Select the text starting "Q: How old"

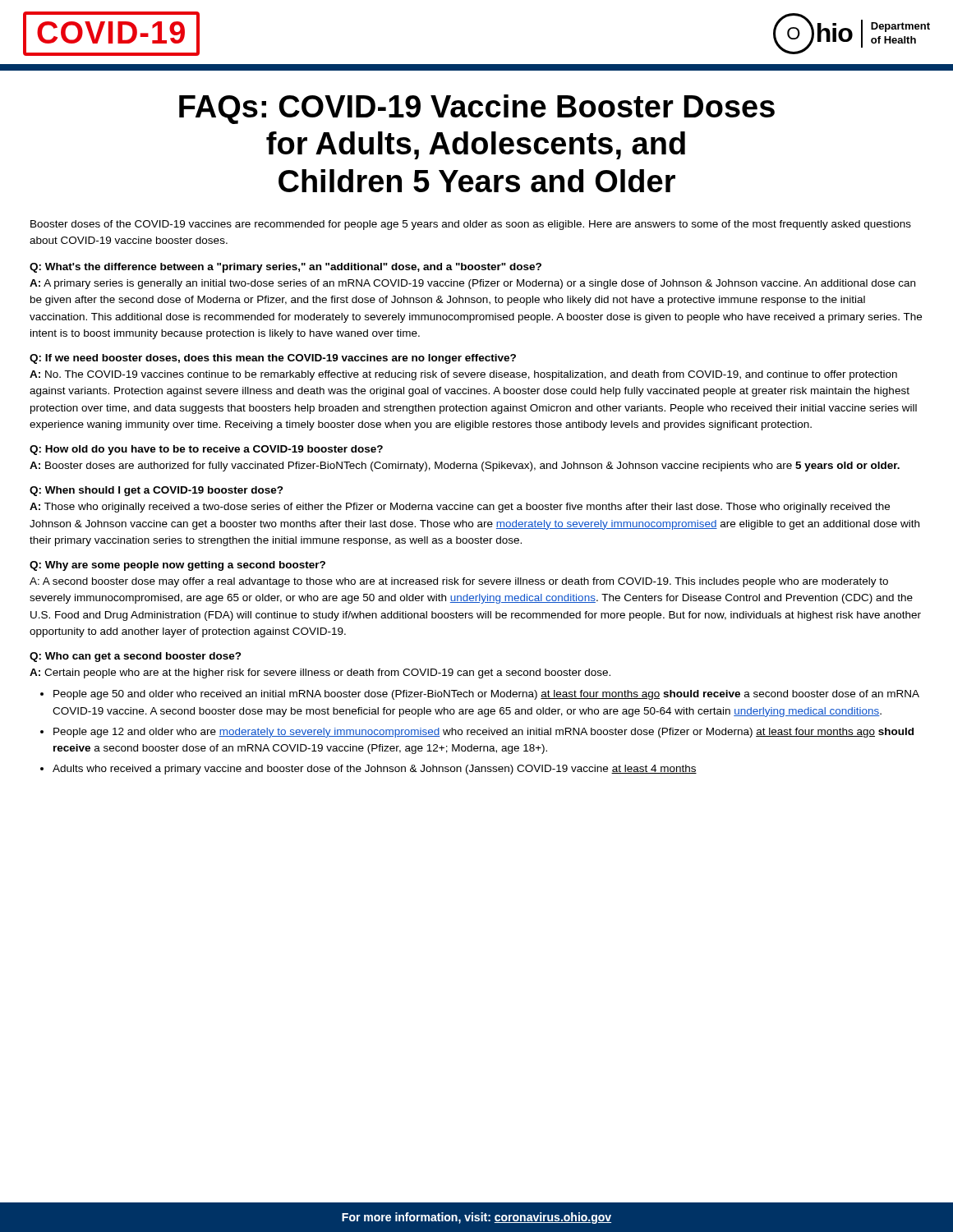click(206, 449)
